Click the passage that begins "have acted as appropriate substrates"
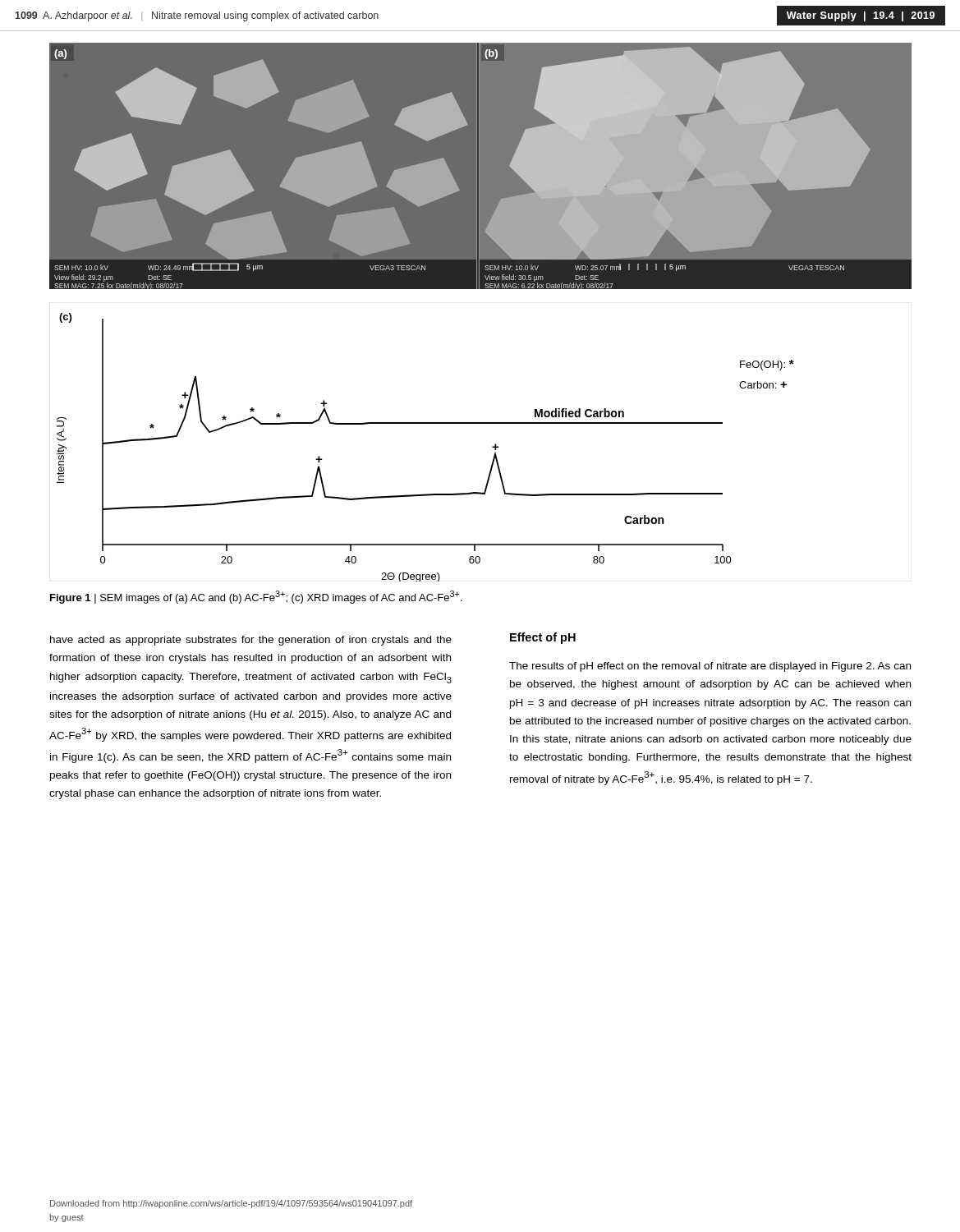This screenshot has height=1232, width=960. click(x=250, y=716)
